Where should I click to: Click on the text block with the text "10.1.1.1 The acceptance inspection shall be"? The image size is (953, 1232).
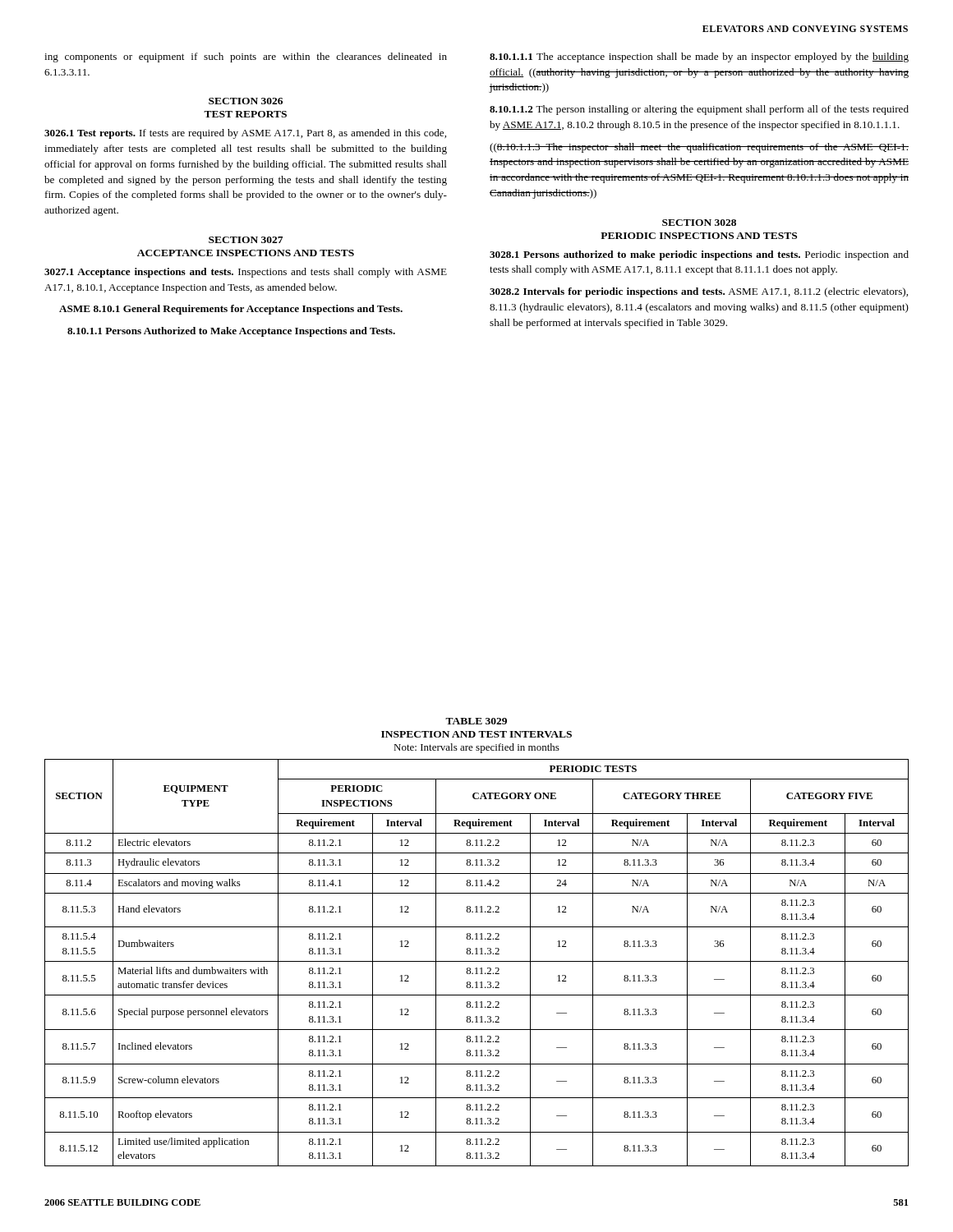pyautogui.click(x=699, y=72)
